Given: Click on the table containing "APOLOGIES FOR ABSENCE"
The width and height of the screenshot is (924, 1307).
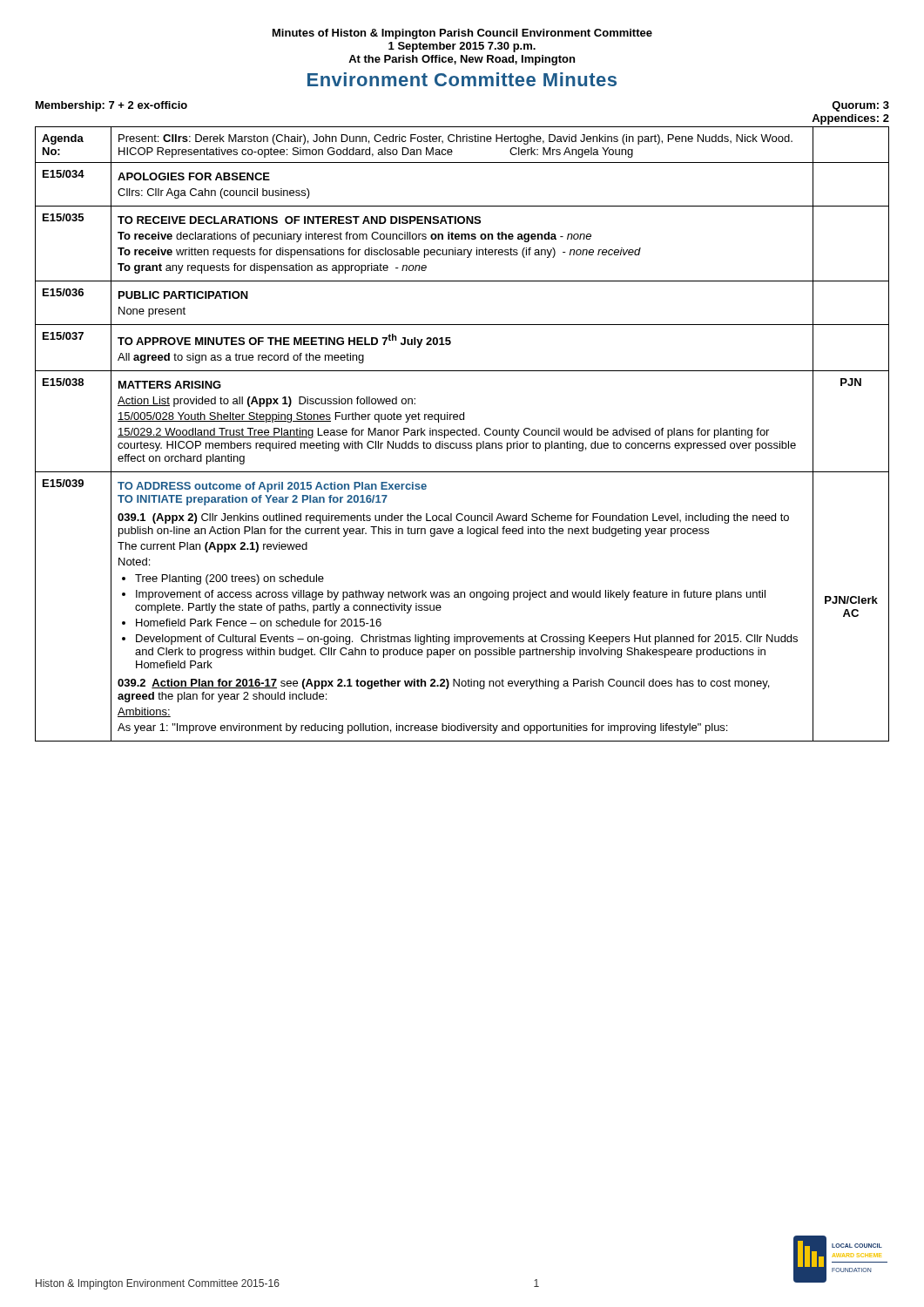Looking at the screenshot, I should click(x=462, y=434).
